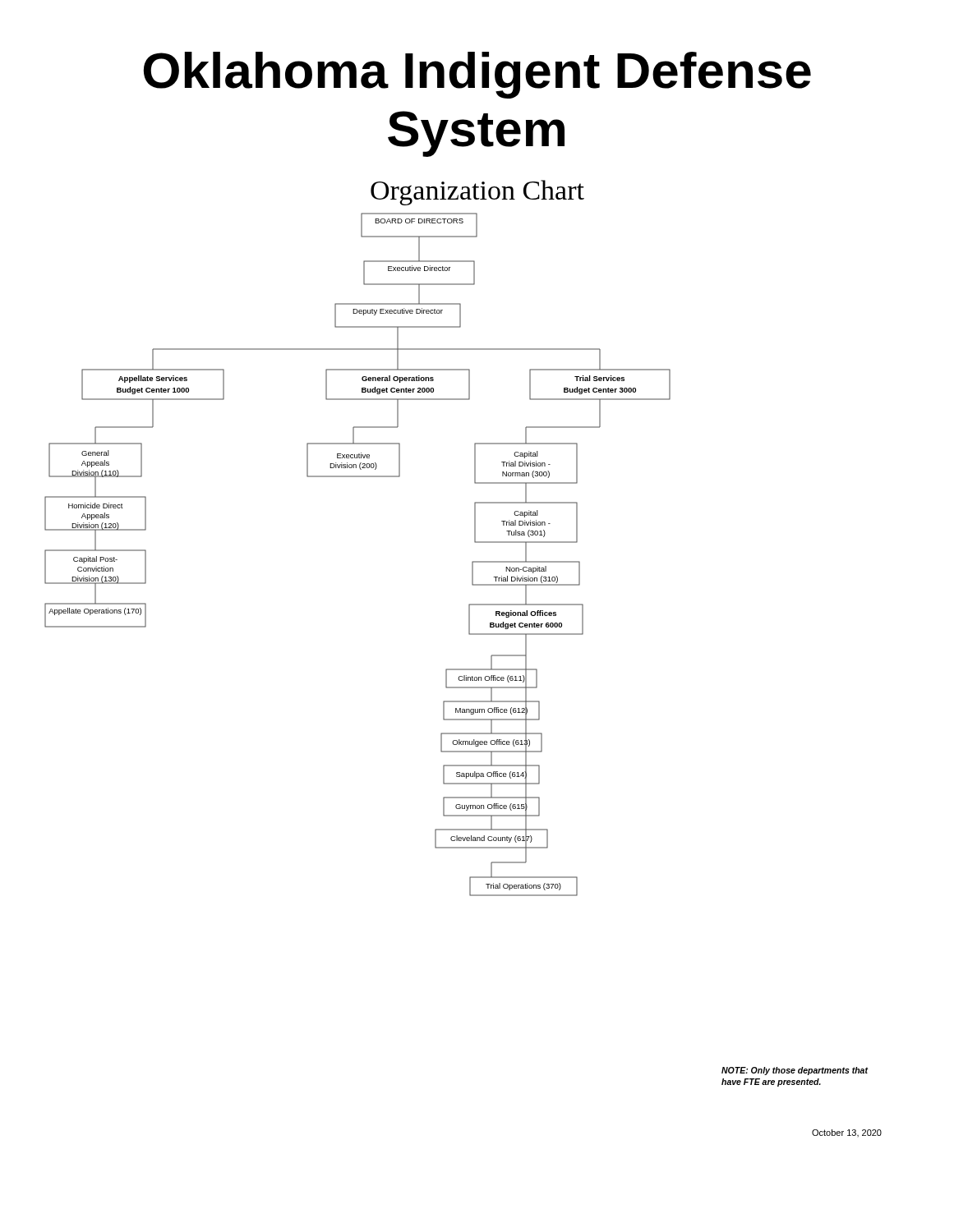
Task: Locate a organizational chart
Action: click(477, 605)
